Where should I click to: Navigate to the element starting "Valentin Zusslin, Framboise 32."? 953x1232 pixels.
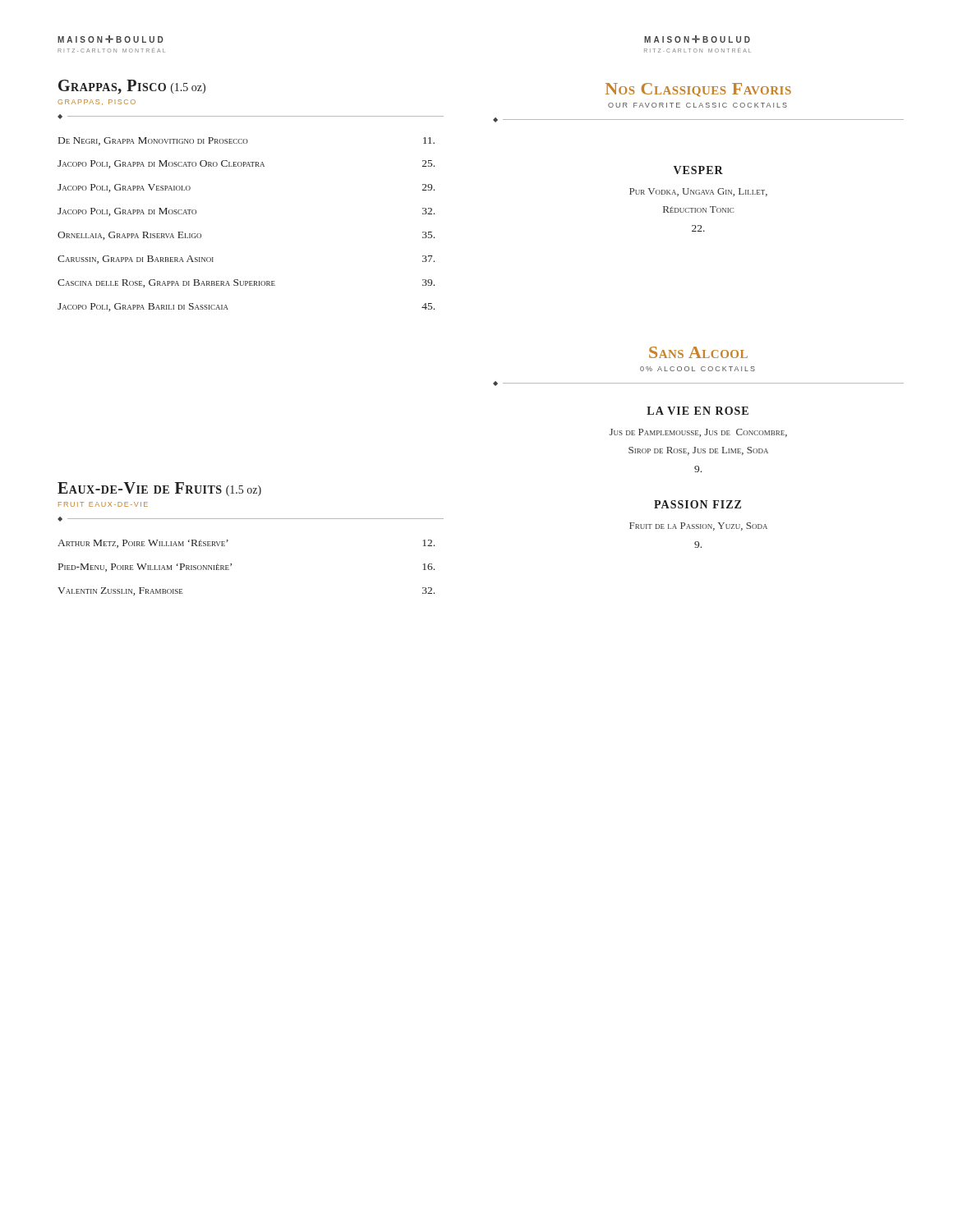pyautogui.click(x=118, y=591)
